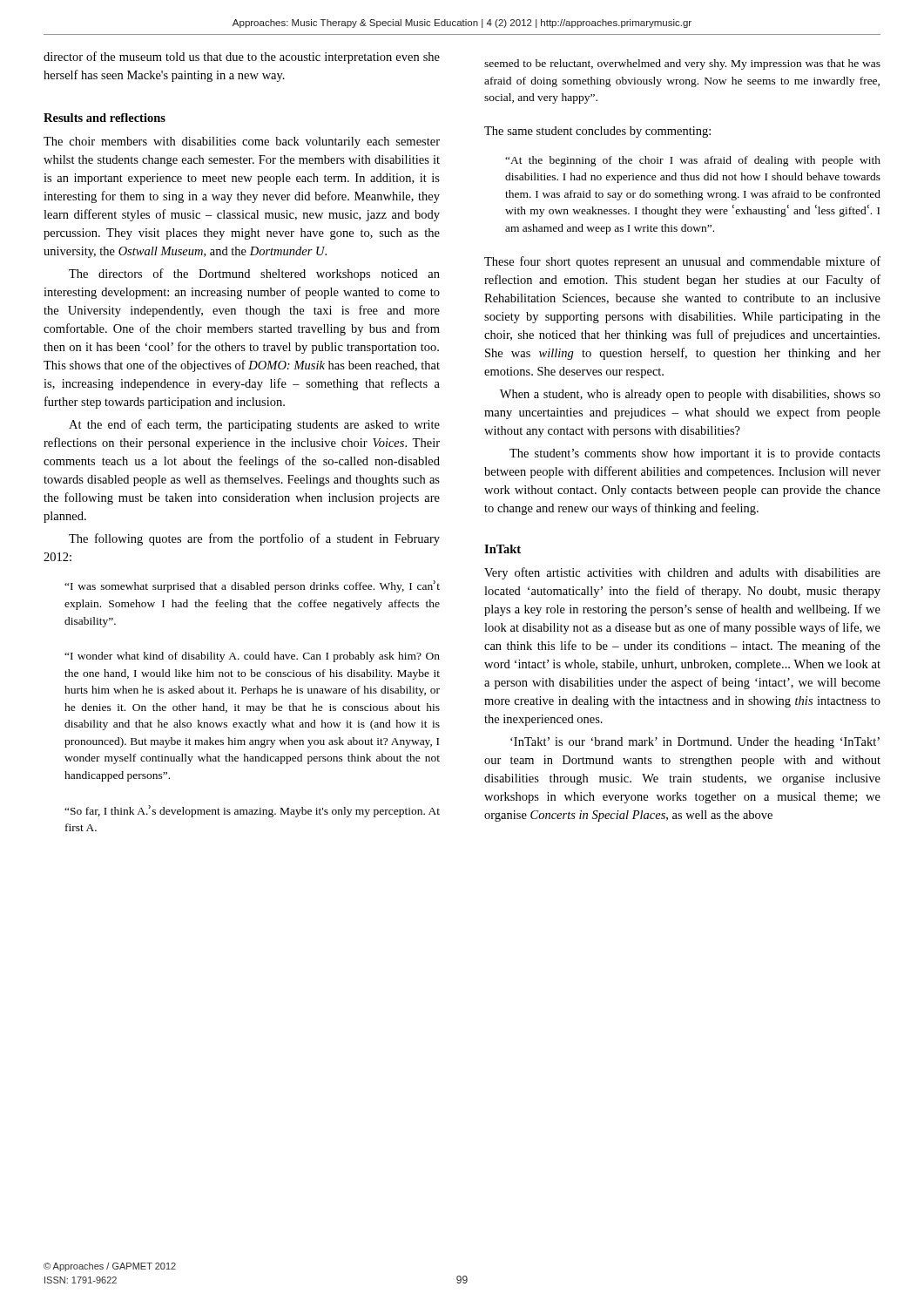Find the region starting "The following quotes are from"
Screen dimensions: 1307x924
click(x=242, y=548)
